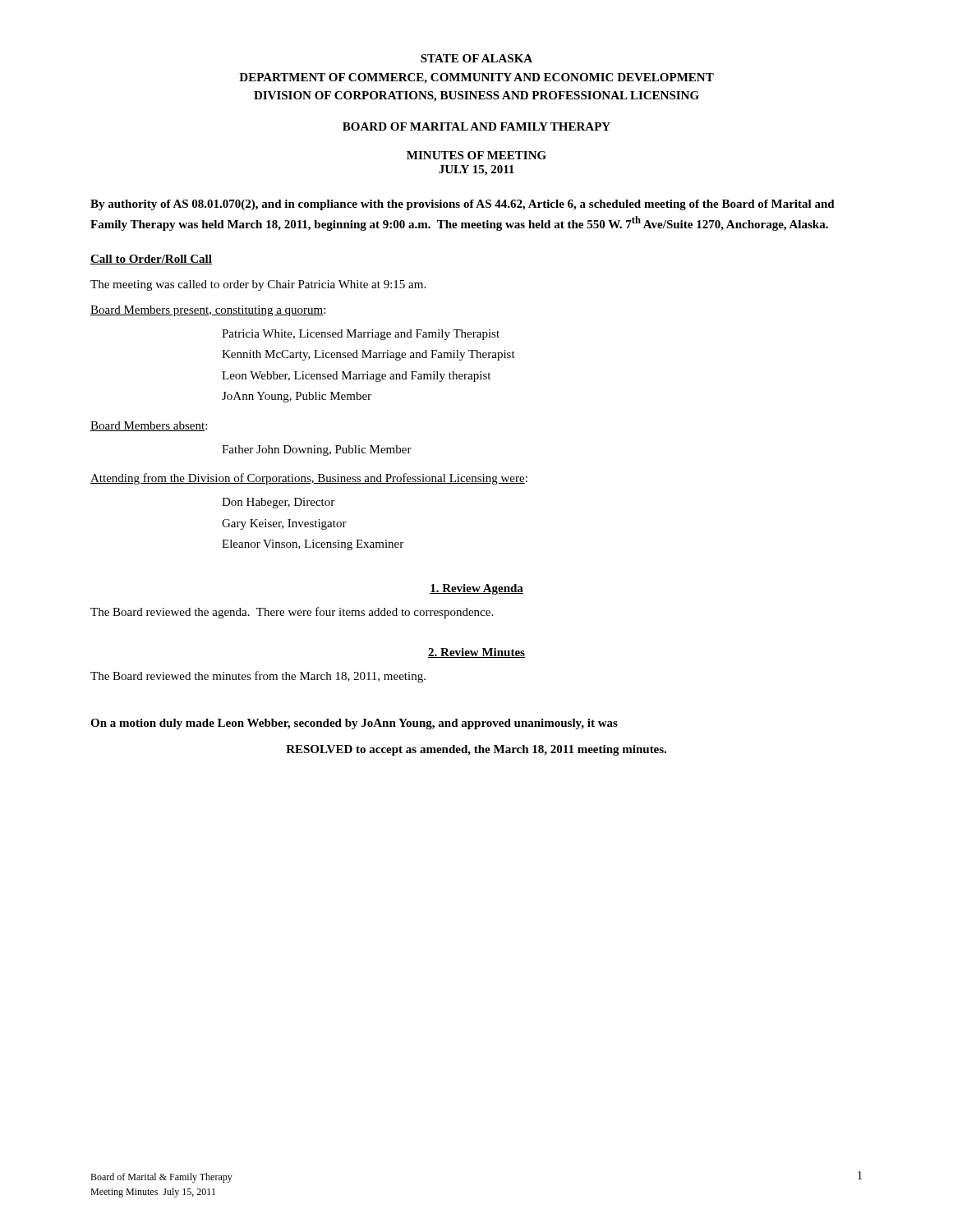Find the element starting "JoAnn Young, Public Member"
The height and width of the screenshot is (1232, 953).
tap(297, 396)
